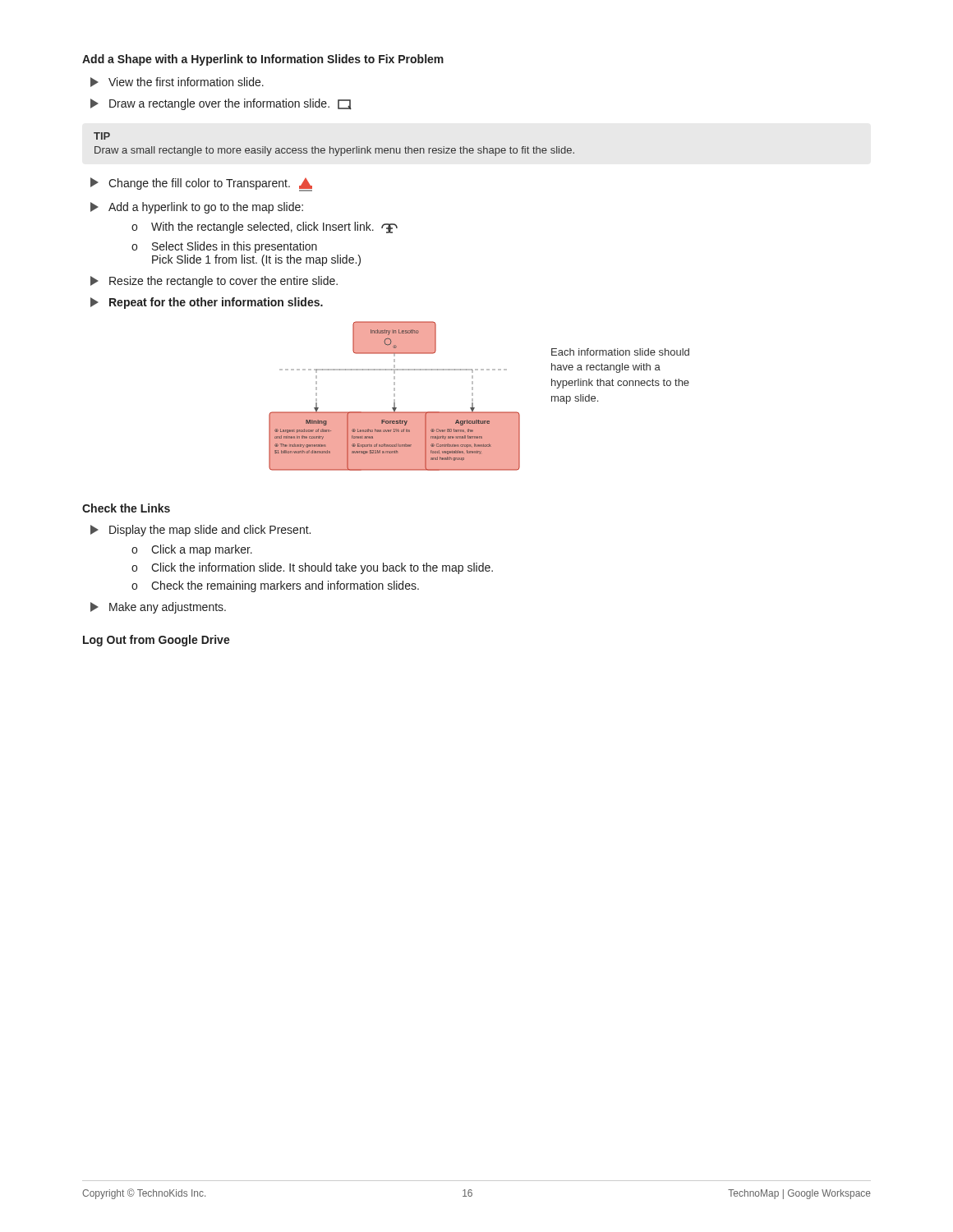The width and height of the screenshot is (953, 1232).
Task: Select the block starting "Draw a rectangle over the information"
Action: coord(221,104)
